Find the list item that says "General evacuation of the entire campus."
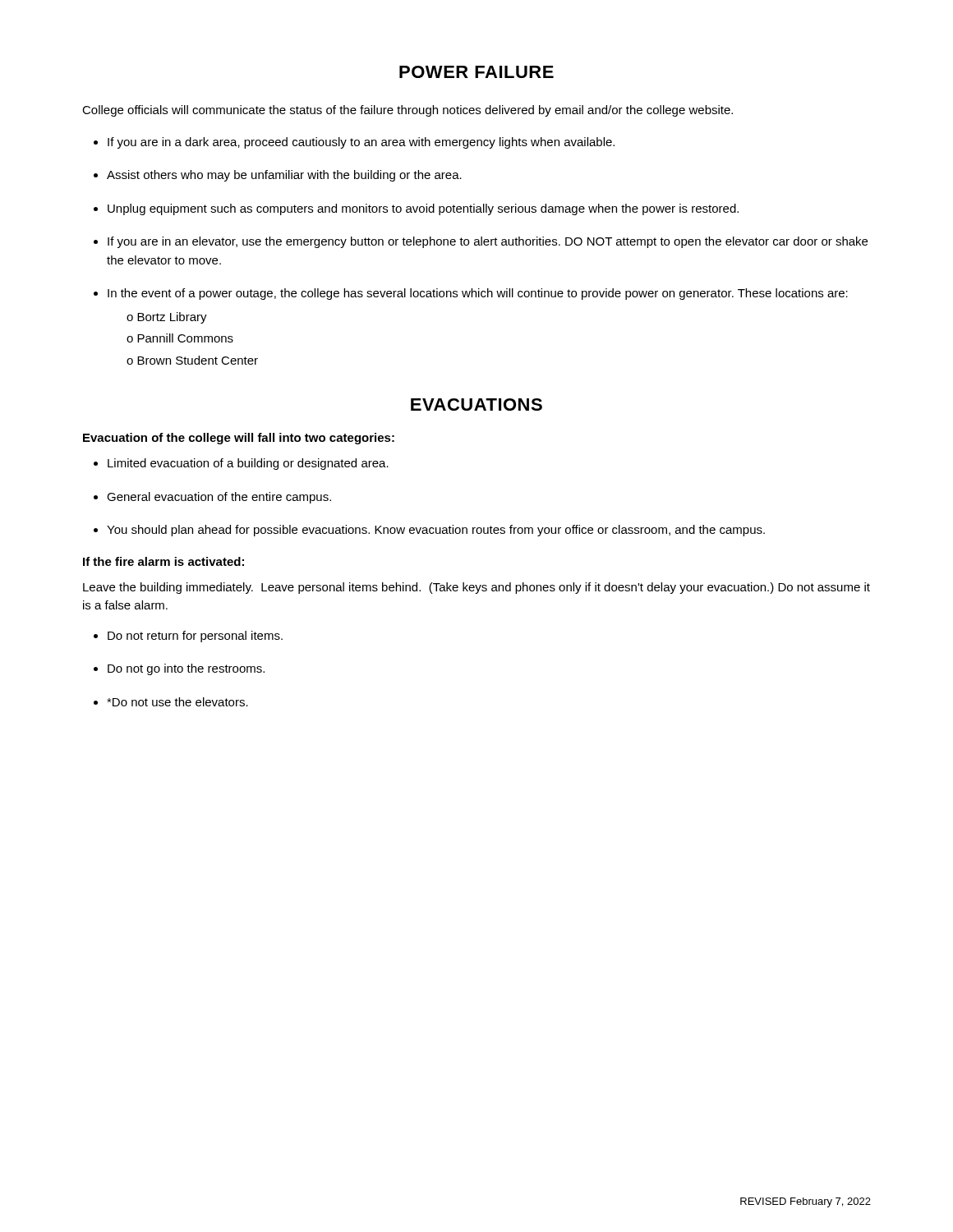The image size is (953, 1232). [220, 496]
